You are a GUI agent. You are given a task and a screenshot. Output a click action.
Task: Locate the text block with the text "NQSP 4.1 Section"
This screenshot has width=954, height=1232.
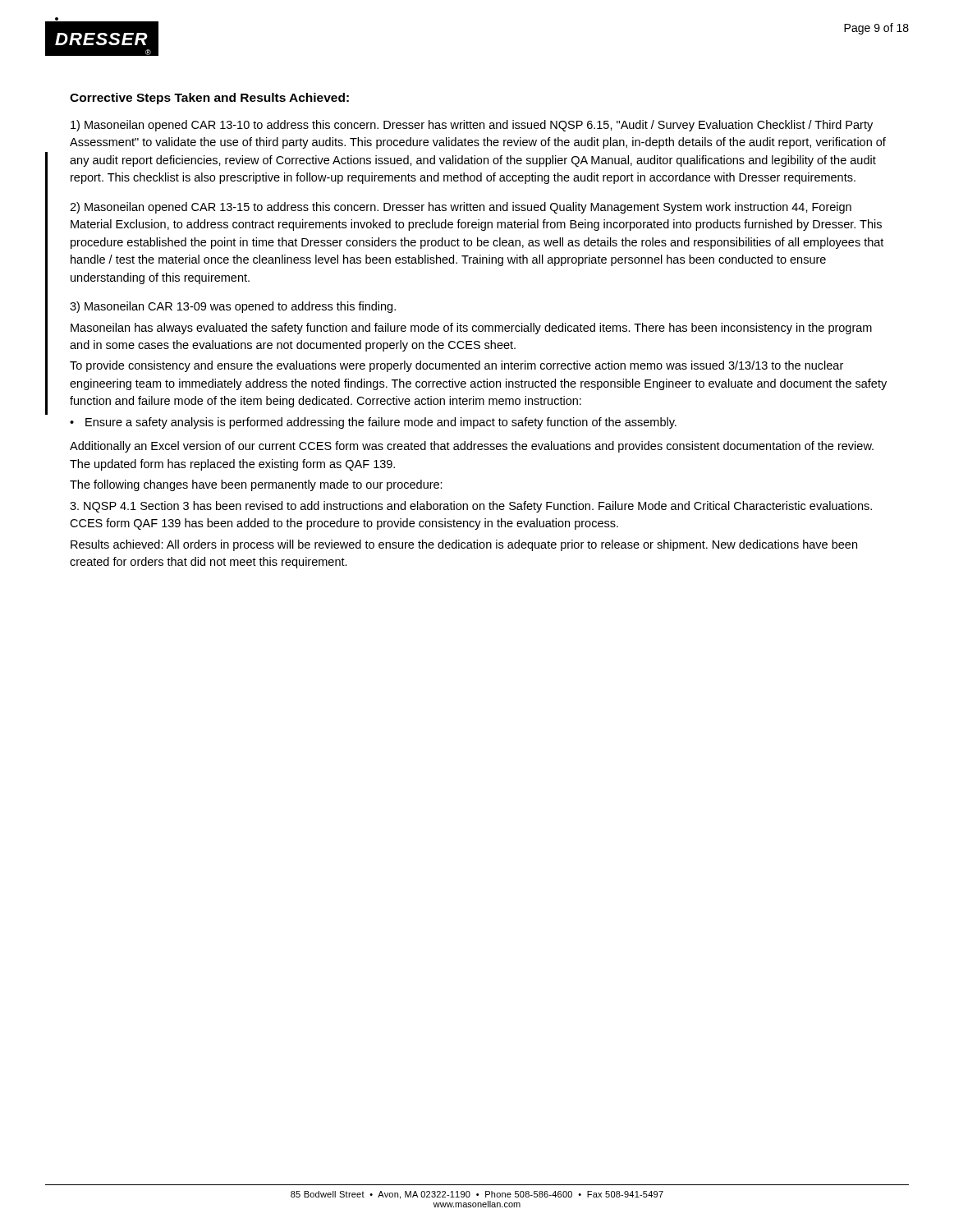pos(471,514)
